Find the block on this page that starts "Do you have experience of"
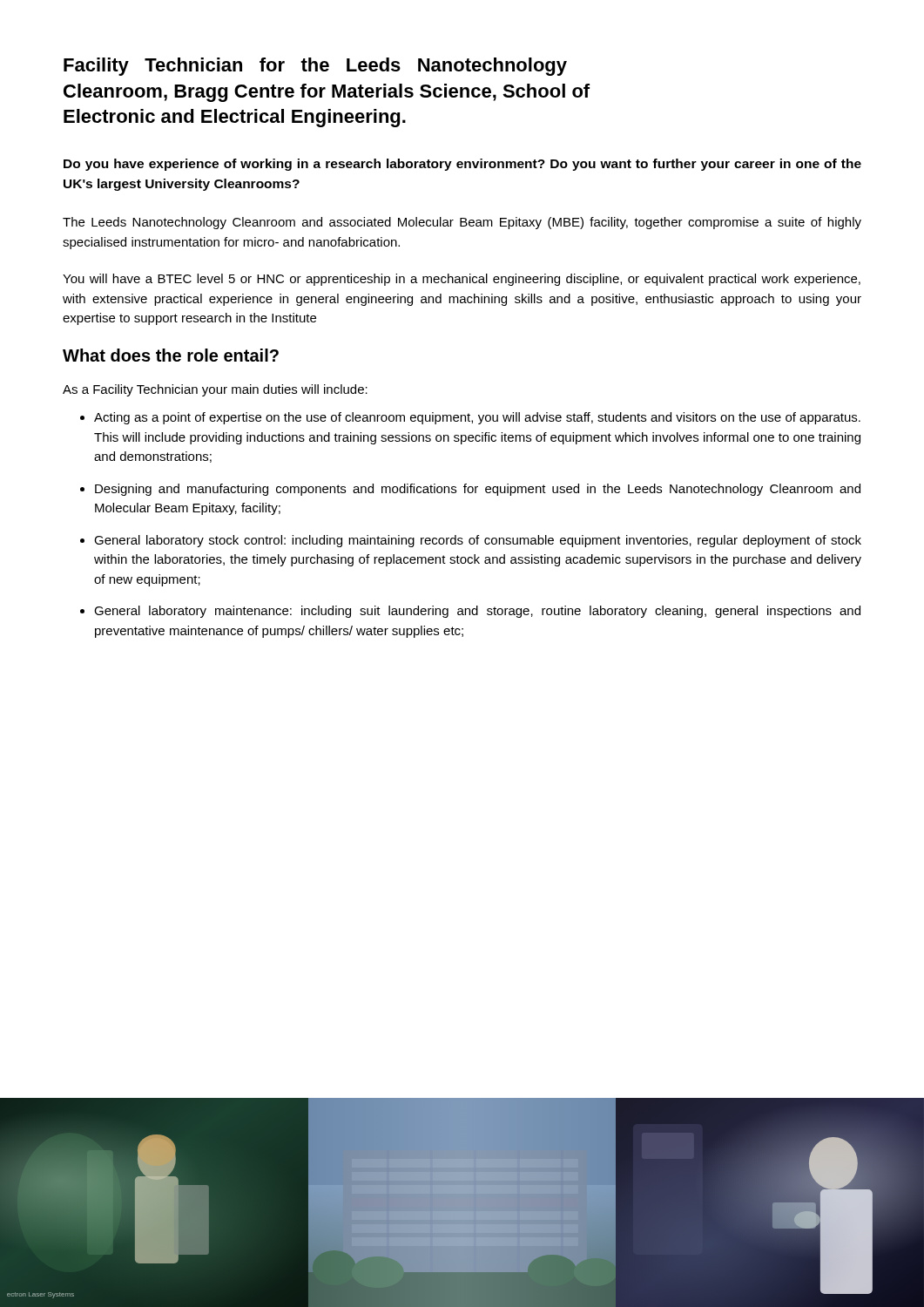Image resolution: width=924 pixels, height=1307 pixels. pos(462,173)
